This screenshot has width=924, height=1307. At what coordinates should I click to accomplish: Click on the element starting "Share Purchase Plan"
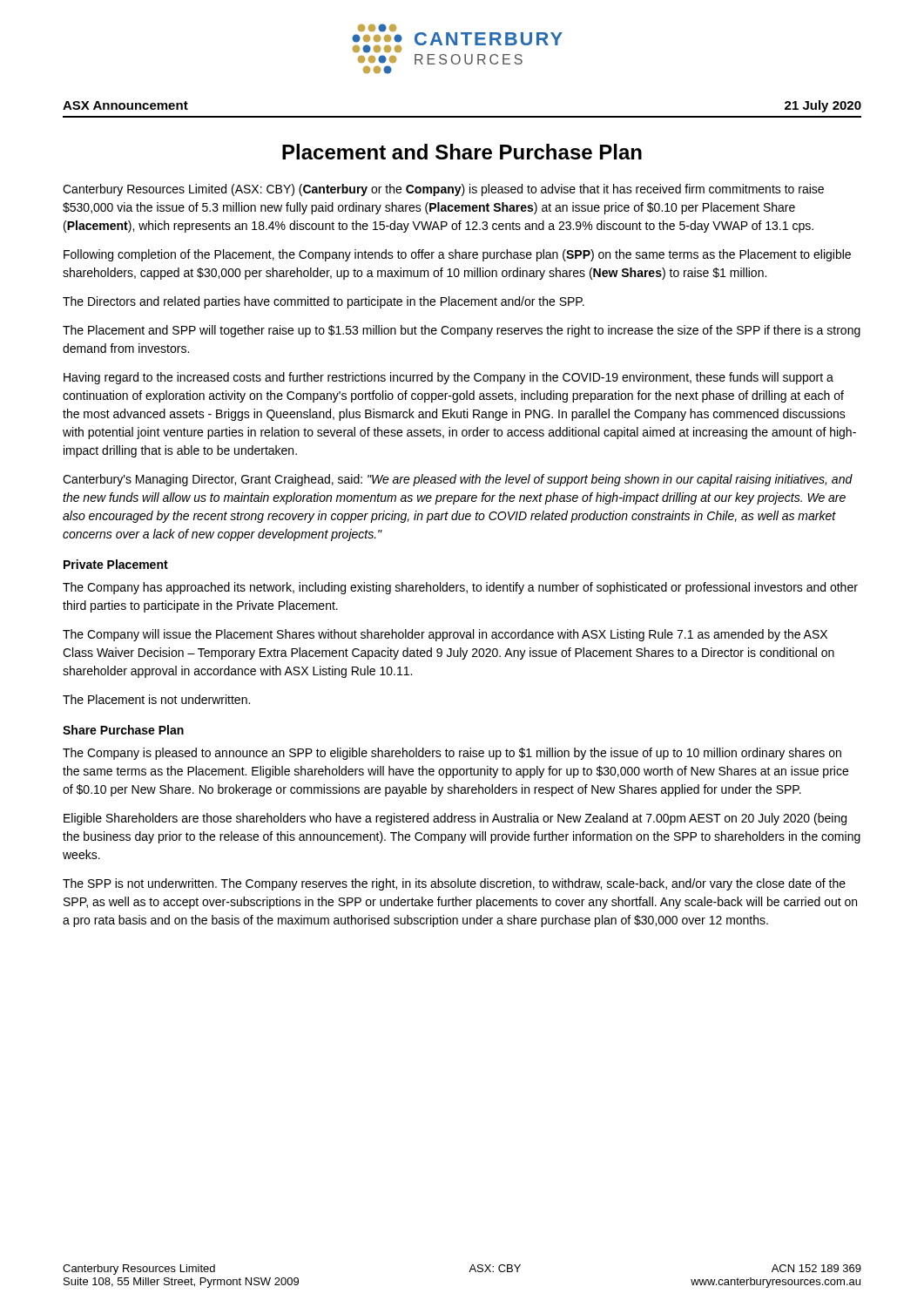pyautogui.click(x=123, y=730)
